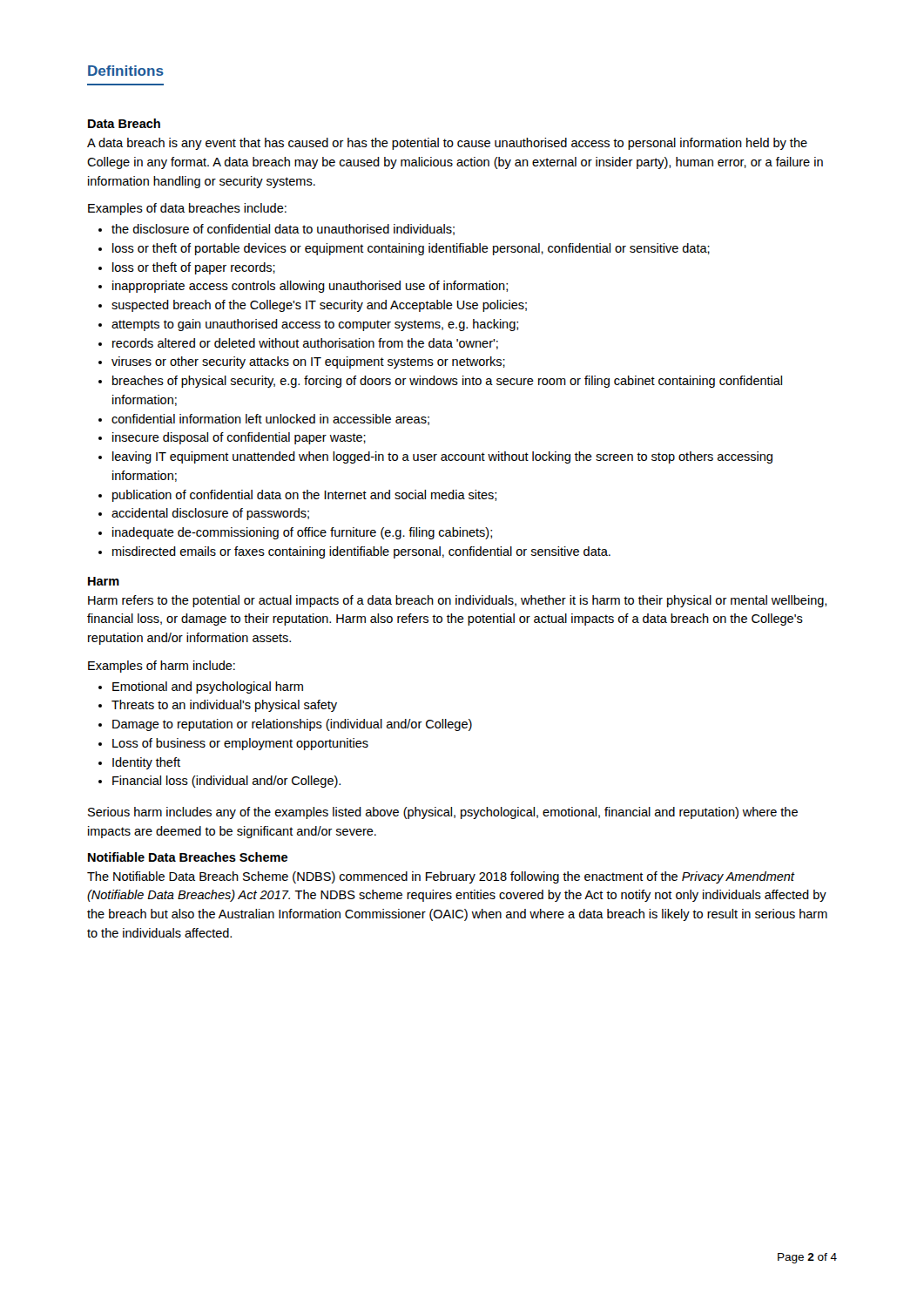Where is the passage that starts "misdirected emails or faxes"?
This screenshot has height=1307, width=924.
pyautogui.click(x=462, y=552)
